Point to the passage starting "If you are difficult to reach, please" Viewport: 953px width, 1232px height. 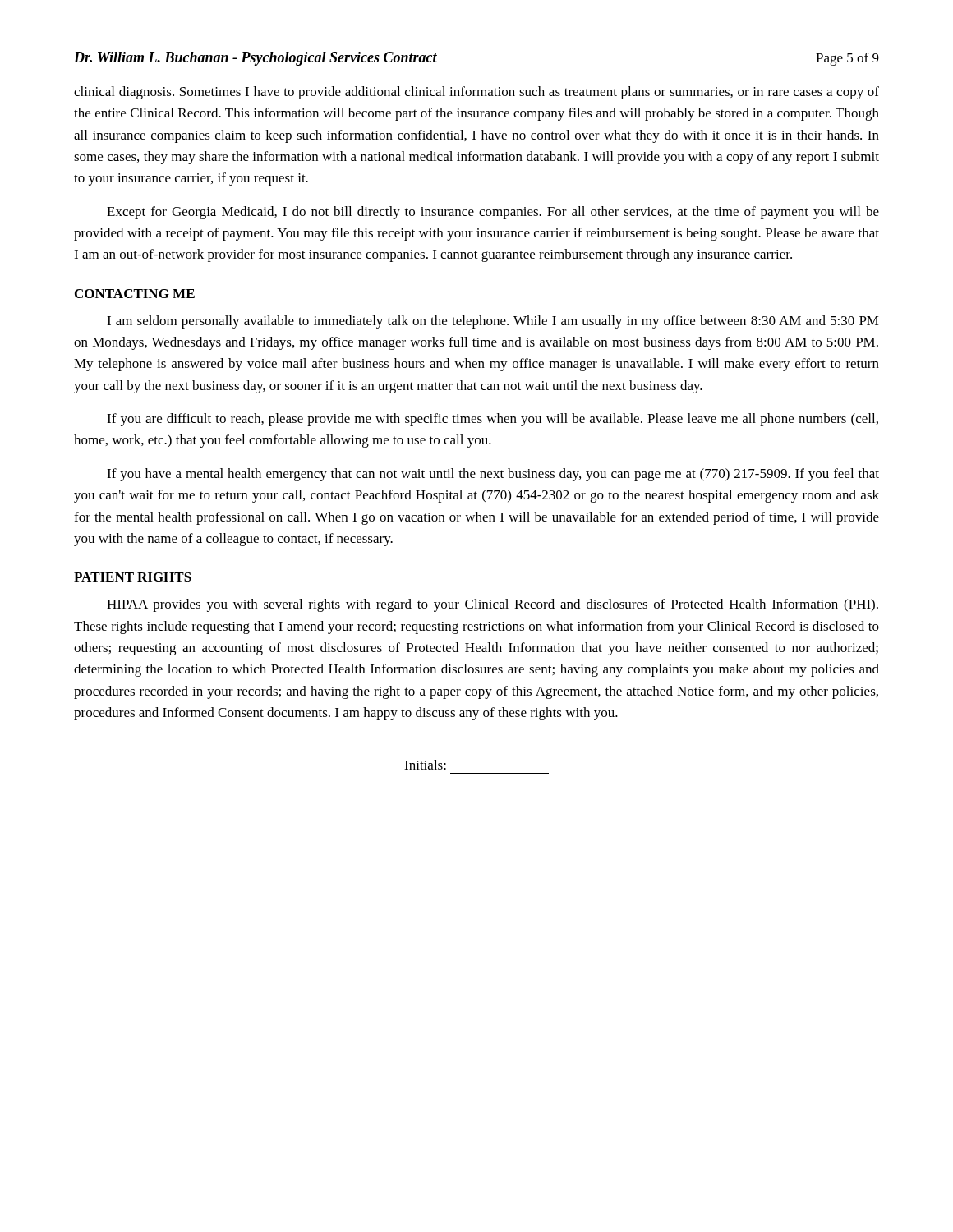476,429
